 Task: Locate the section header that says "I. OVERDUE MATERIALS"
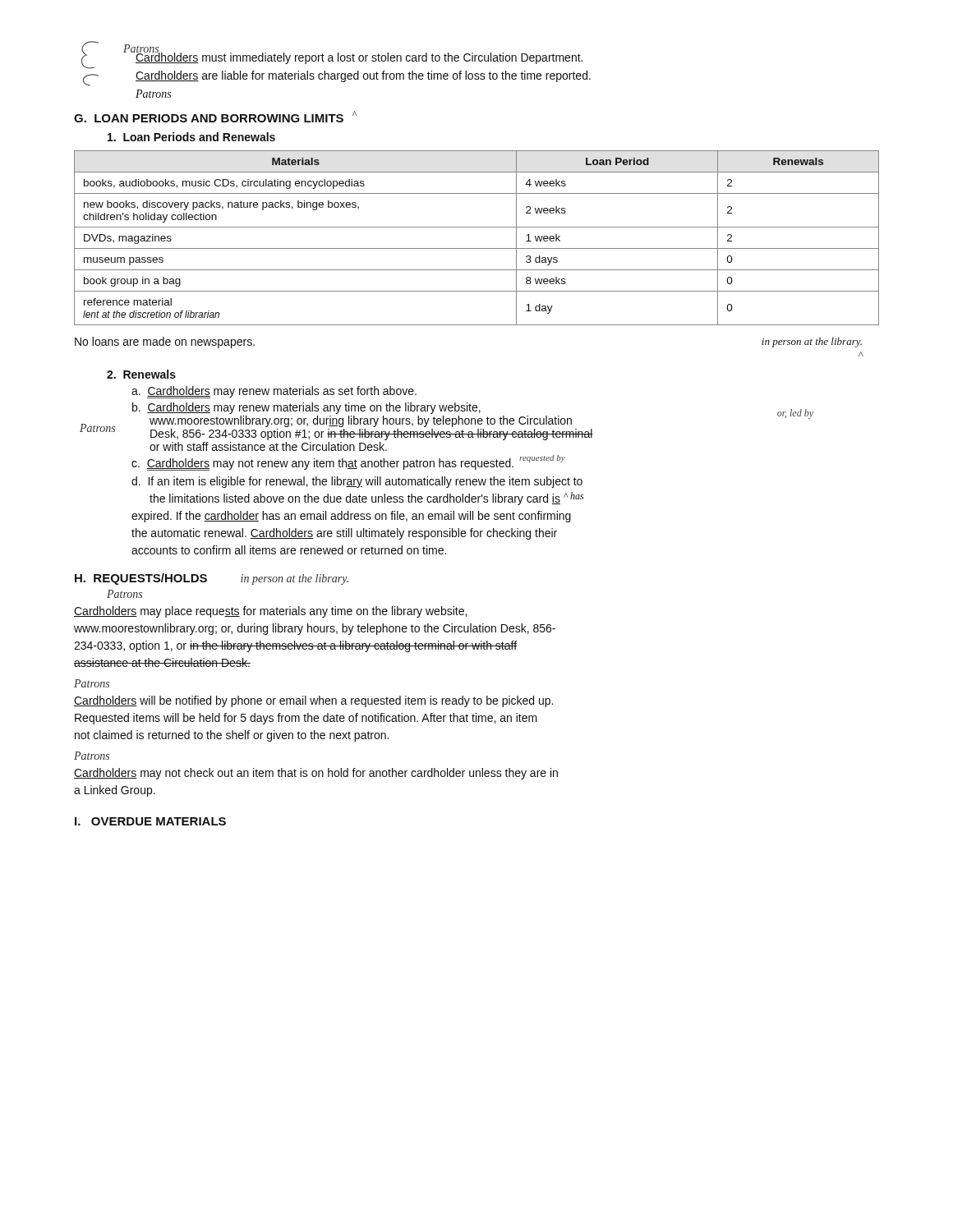[150, 821]
